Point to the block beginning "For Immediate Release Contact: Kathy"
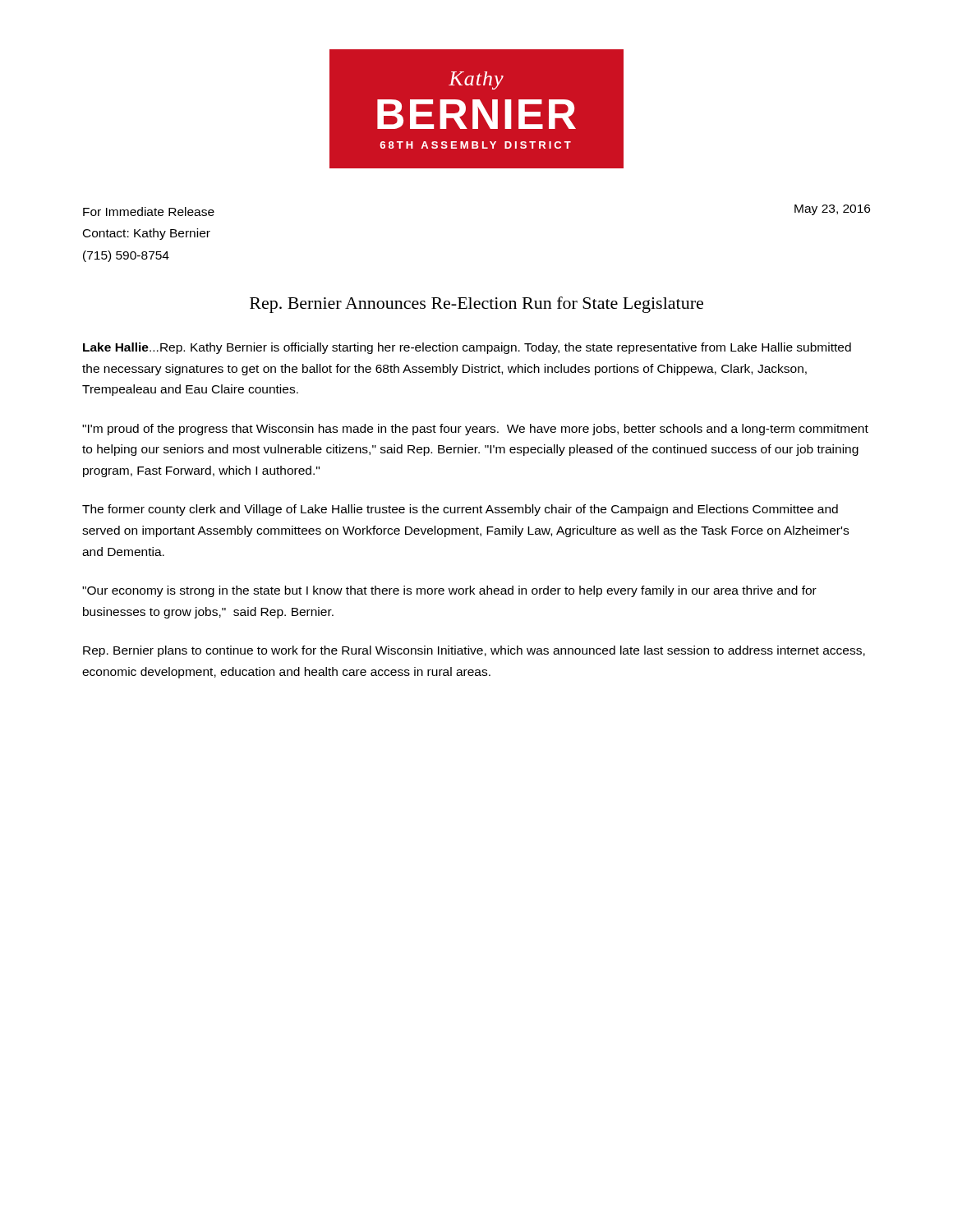The height and width of the screenshot is (1232, 953). click(x=148, y=233)
